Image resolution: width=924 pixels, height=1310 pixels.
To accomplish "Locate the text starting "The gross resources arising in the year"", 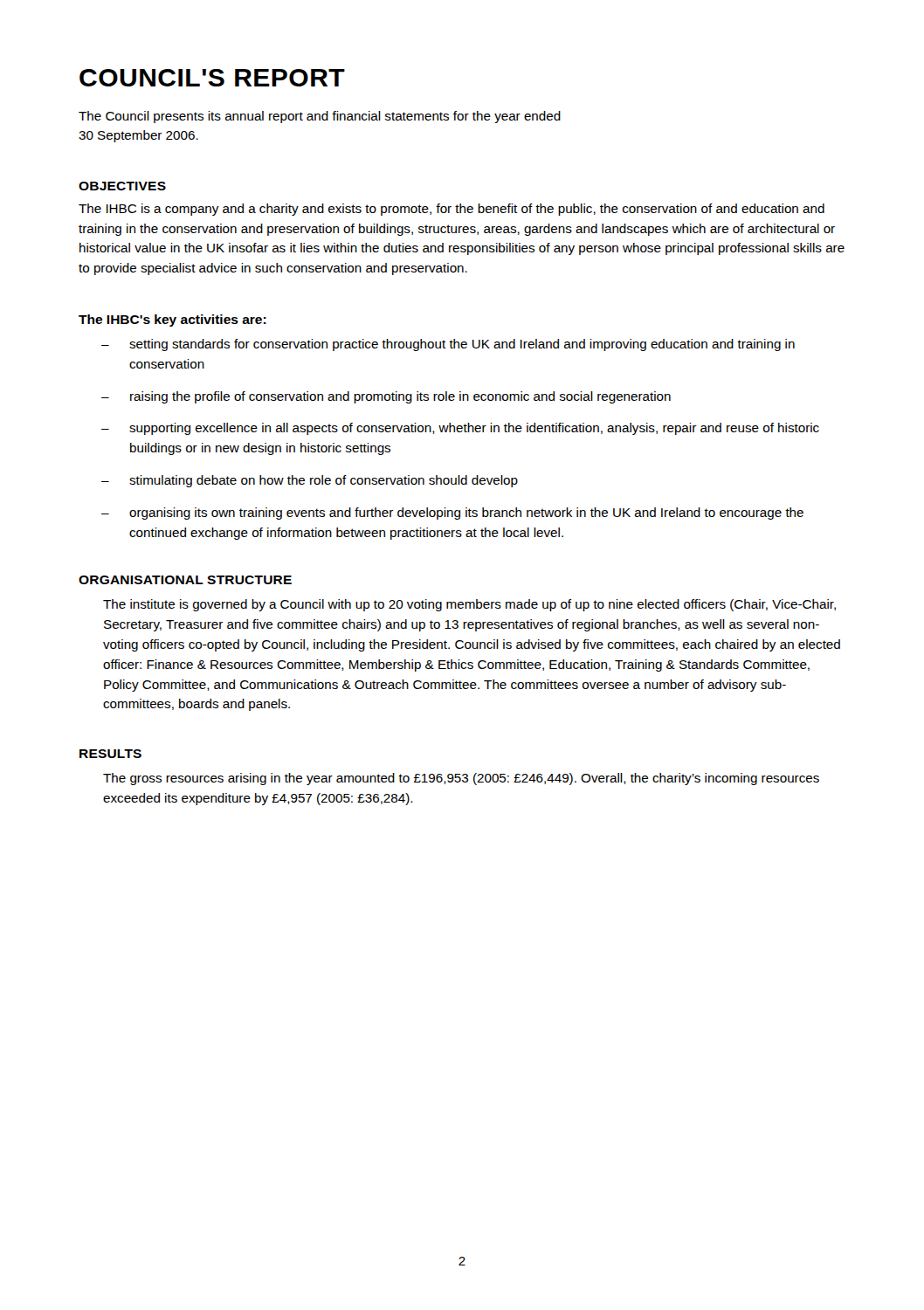I will tap(474, 788).
